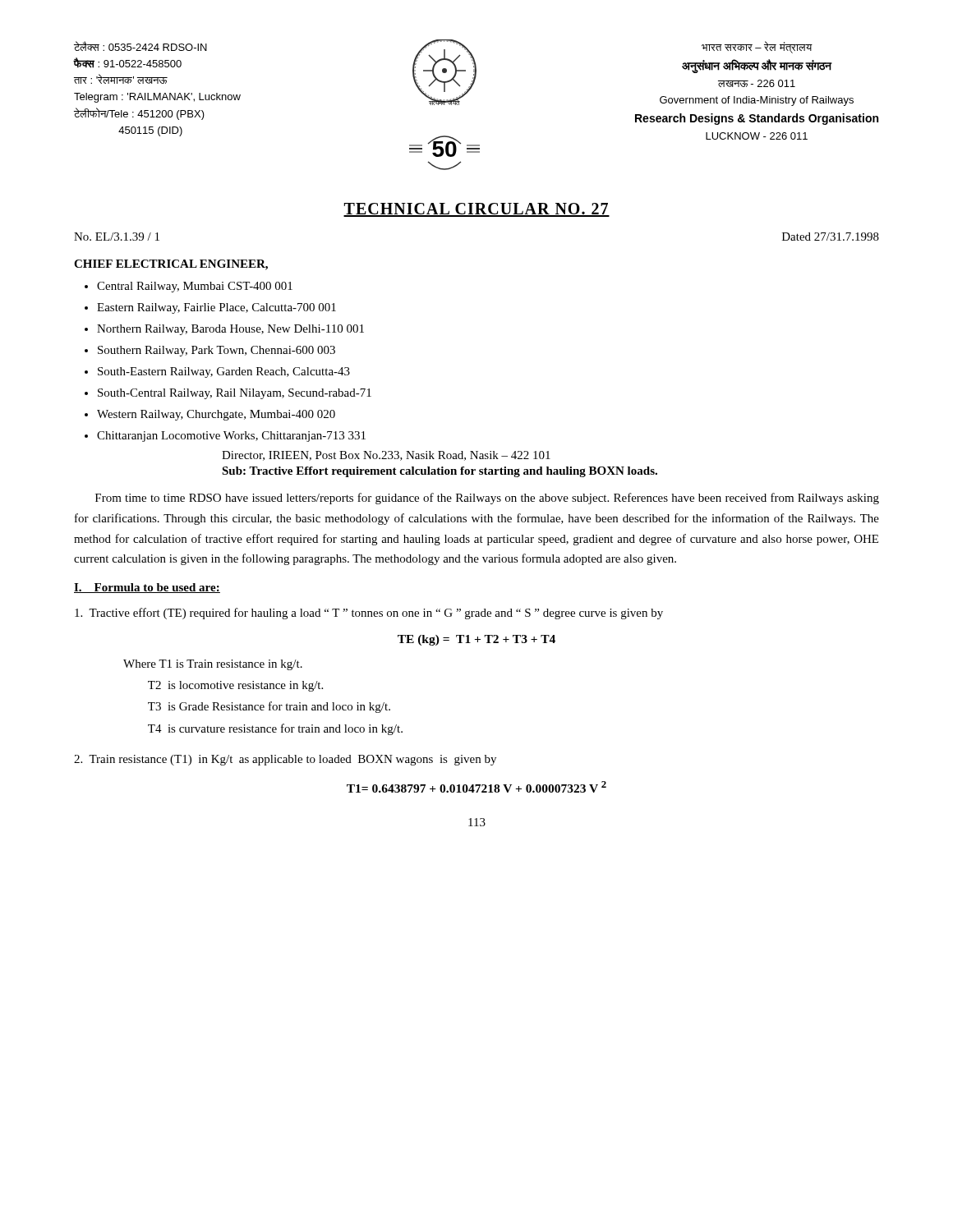Screen dimensions: 1232x953
Task: Point to the passage starting "Where T1 is"
Action: click(263, 696)
